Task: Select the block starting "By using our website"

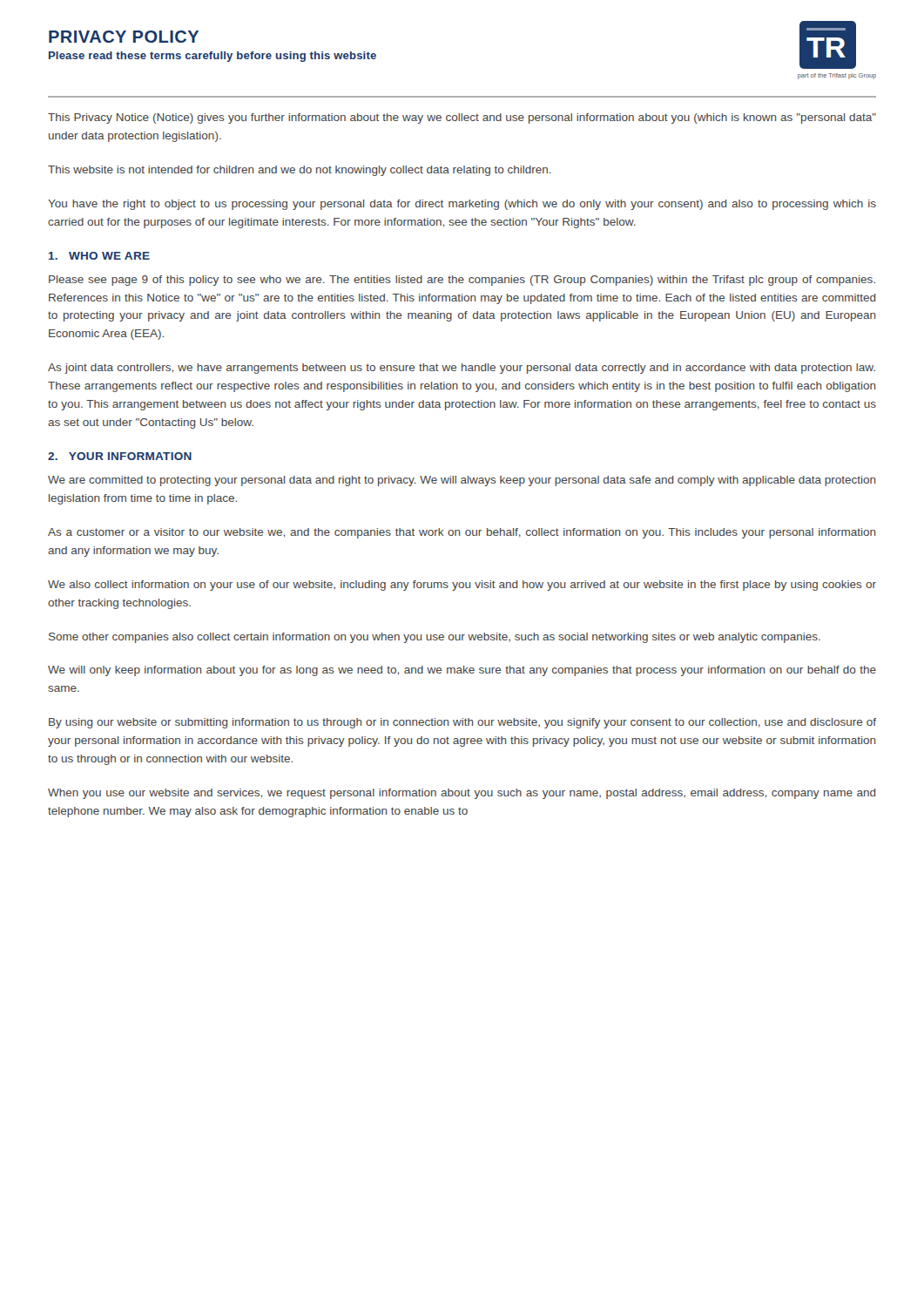Action: (462, 740)
